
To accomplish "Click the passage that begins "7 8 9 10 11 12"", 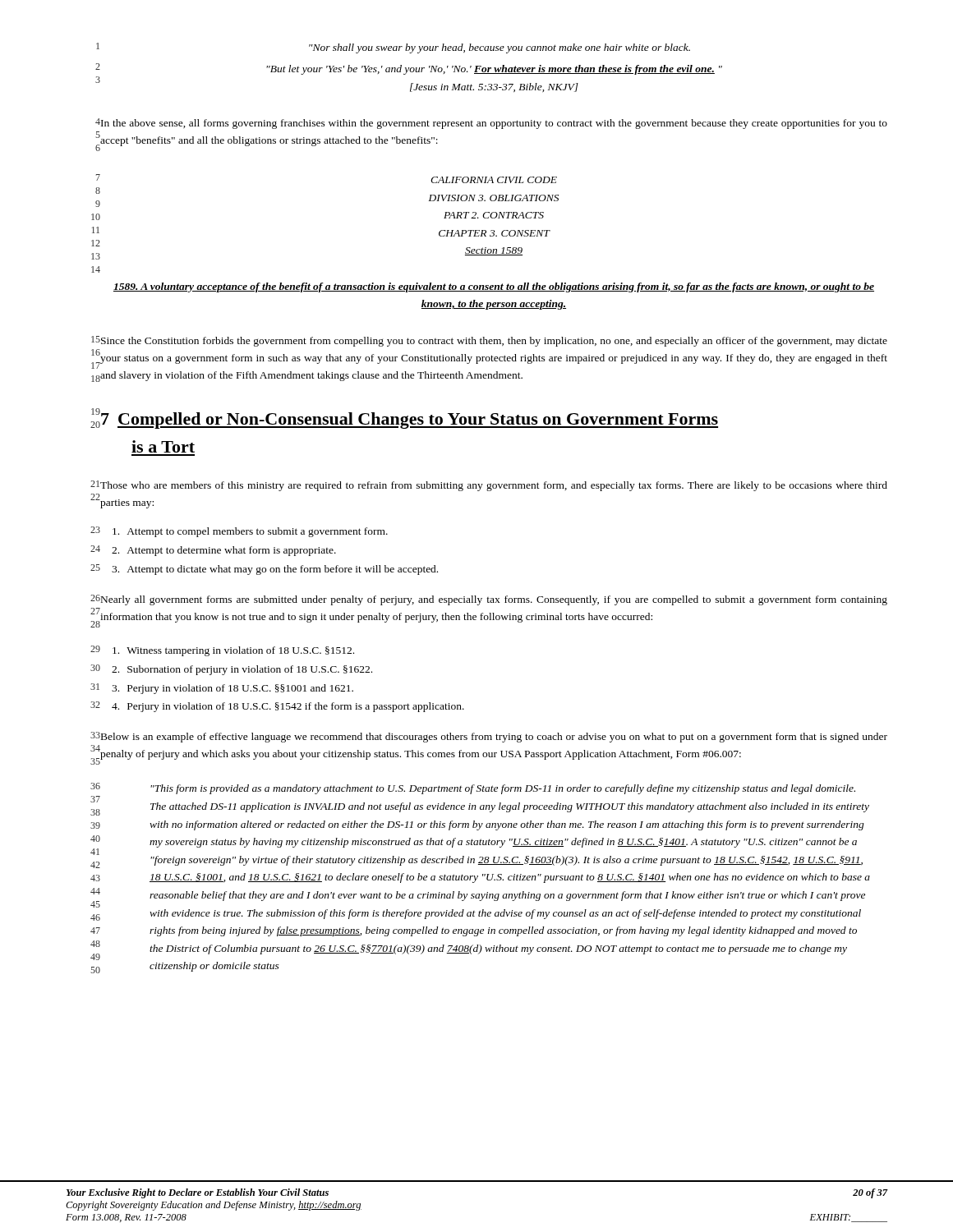I will point(476,242).
